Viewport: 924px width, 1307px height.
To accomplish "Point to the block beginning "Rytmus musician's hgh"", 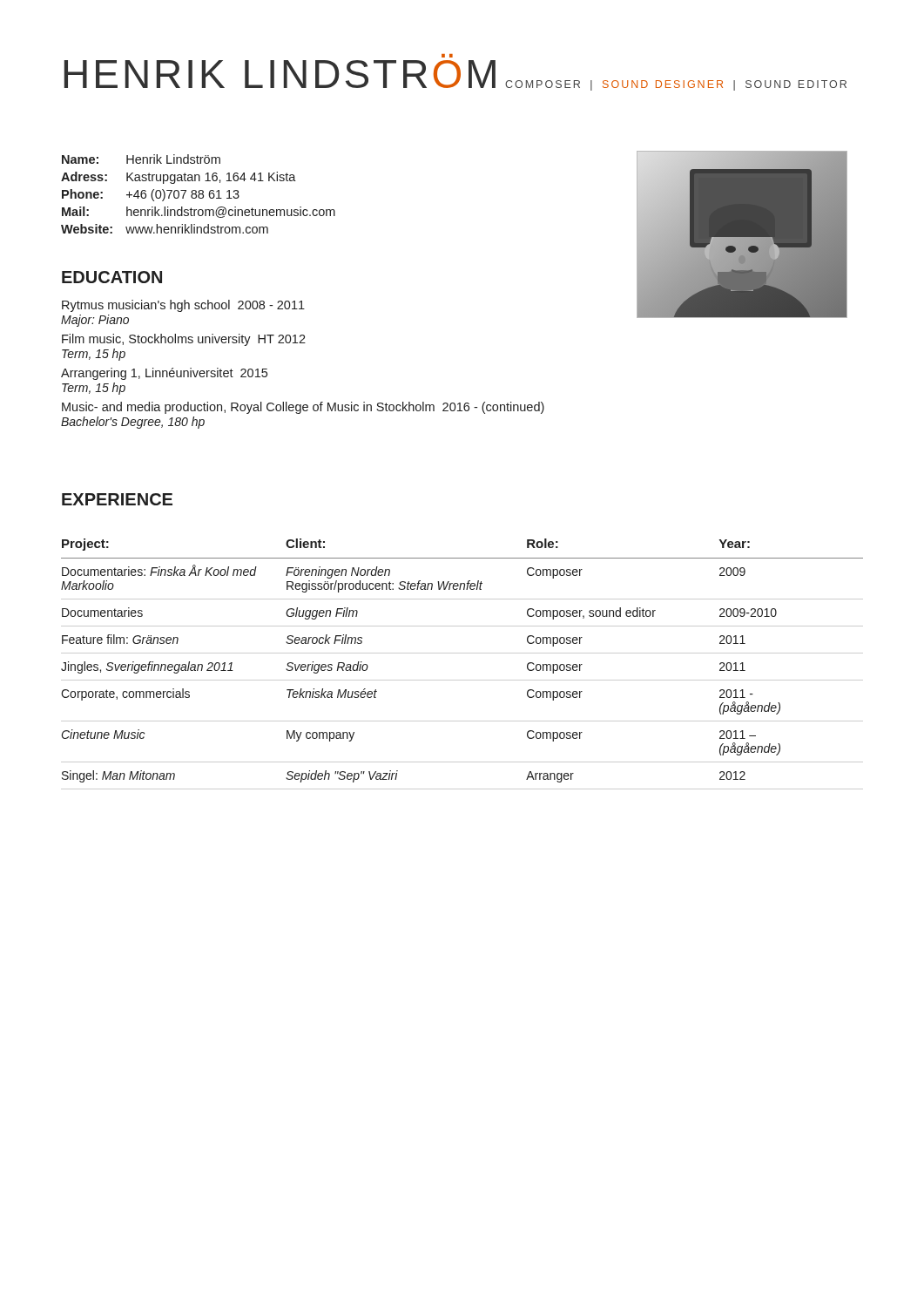I will (183, 306).
